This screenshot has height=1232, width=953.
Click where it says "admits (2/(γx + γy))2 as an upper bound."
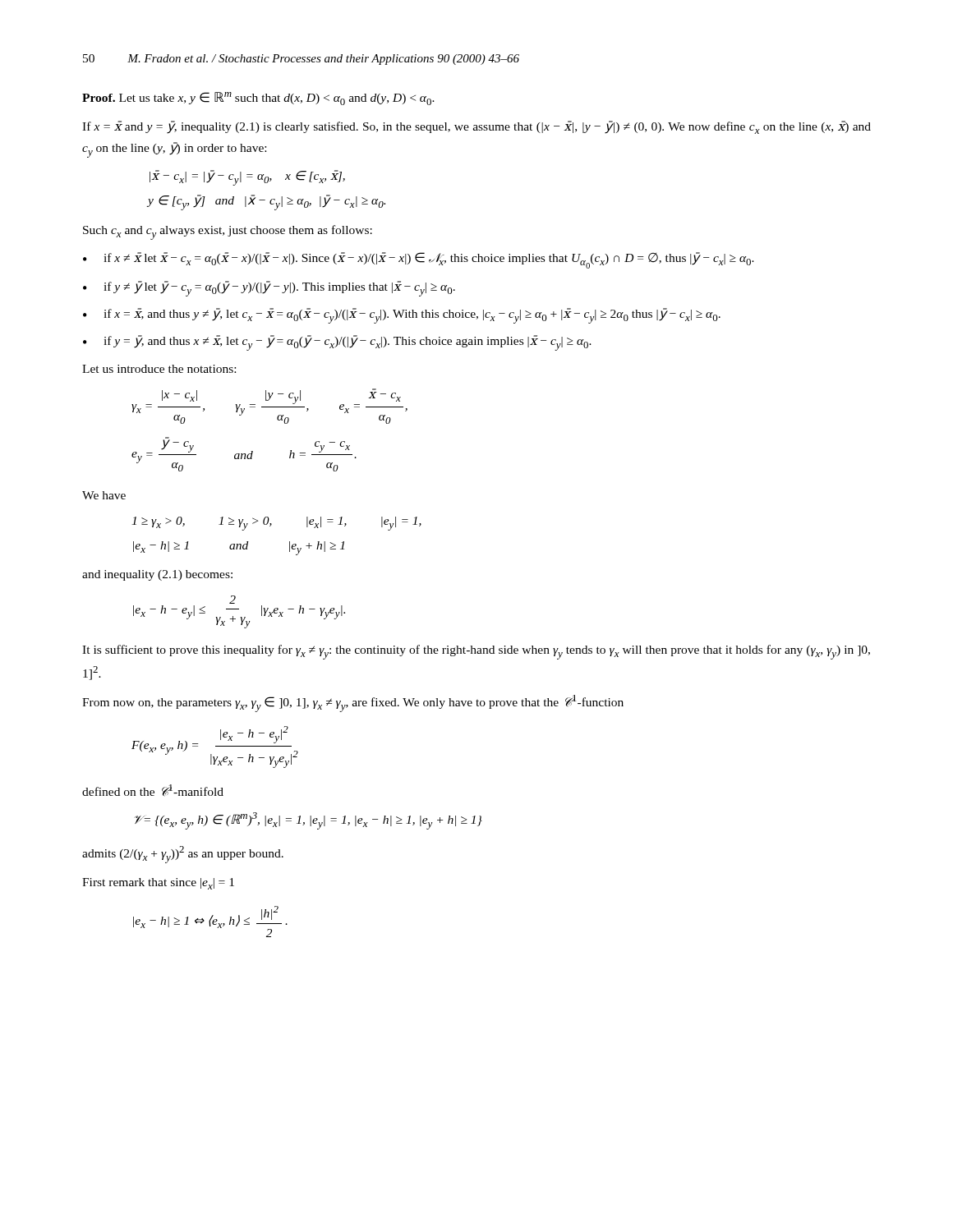183,853
